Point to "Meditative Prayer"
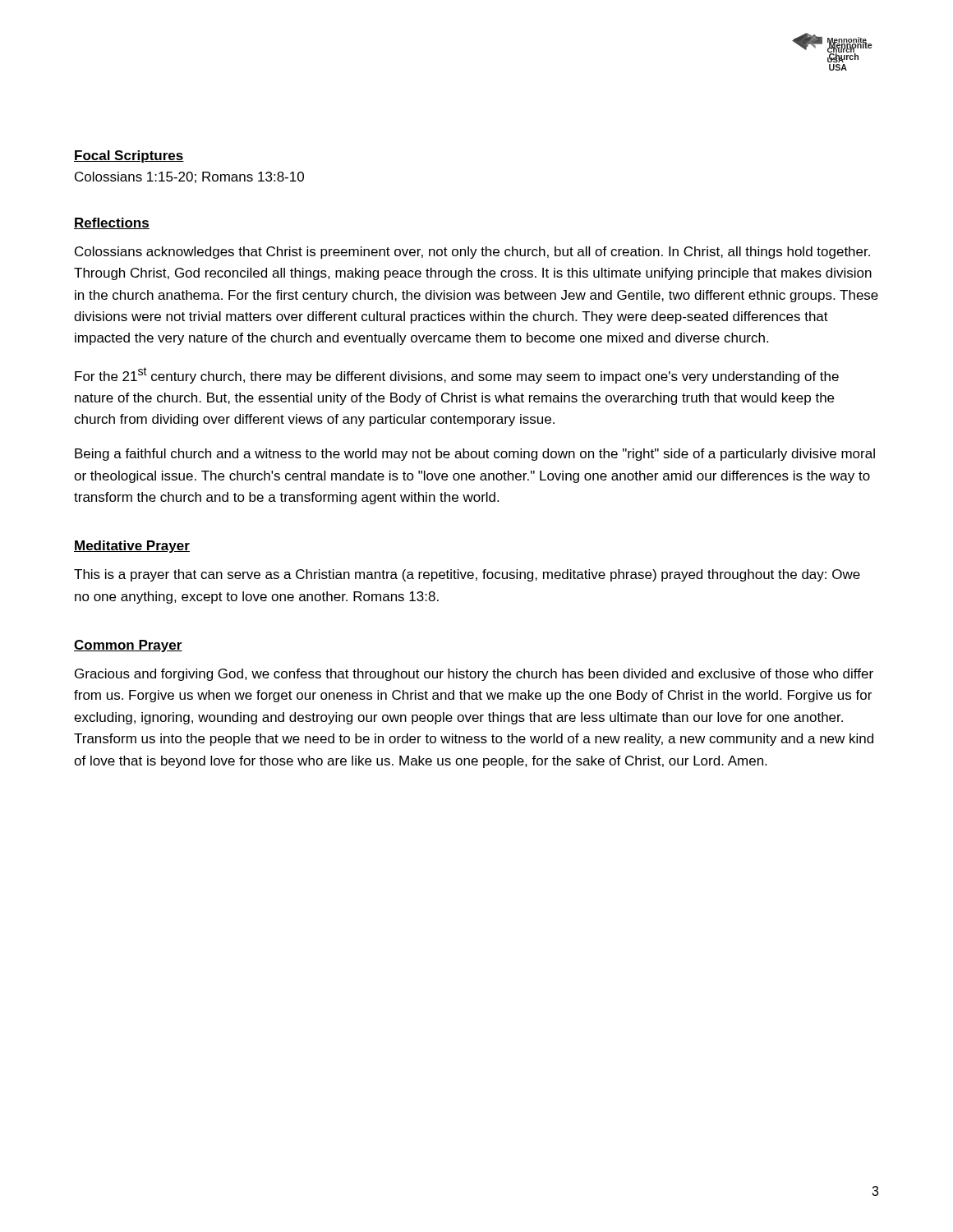 coord(132,546)
